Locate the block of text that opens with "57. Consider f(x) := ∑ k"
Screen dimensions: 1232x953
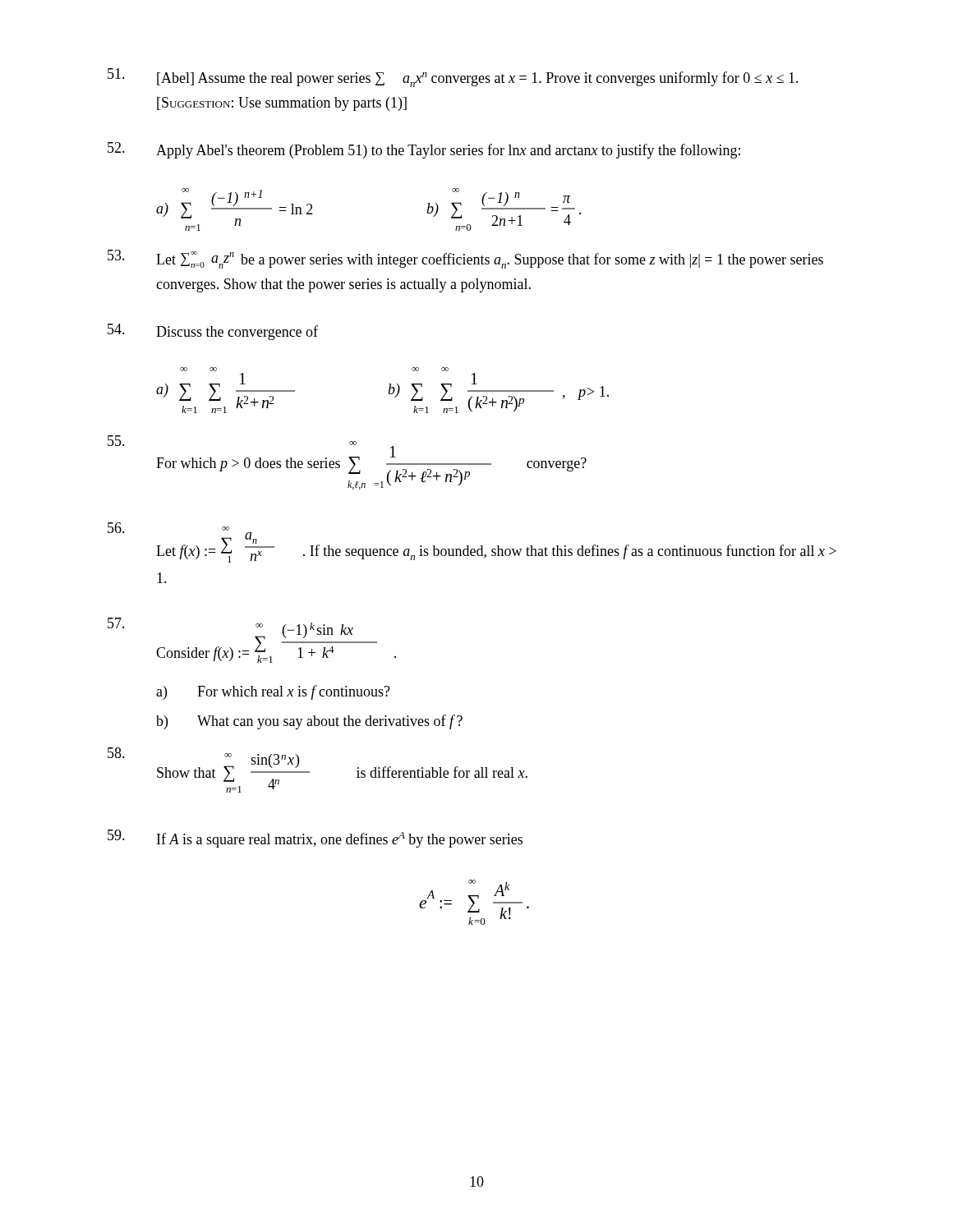tap(252, 640)
